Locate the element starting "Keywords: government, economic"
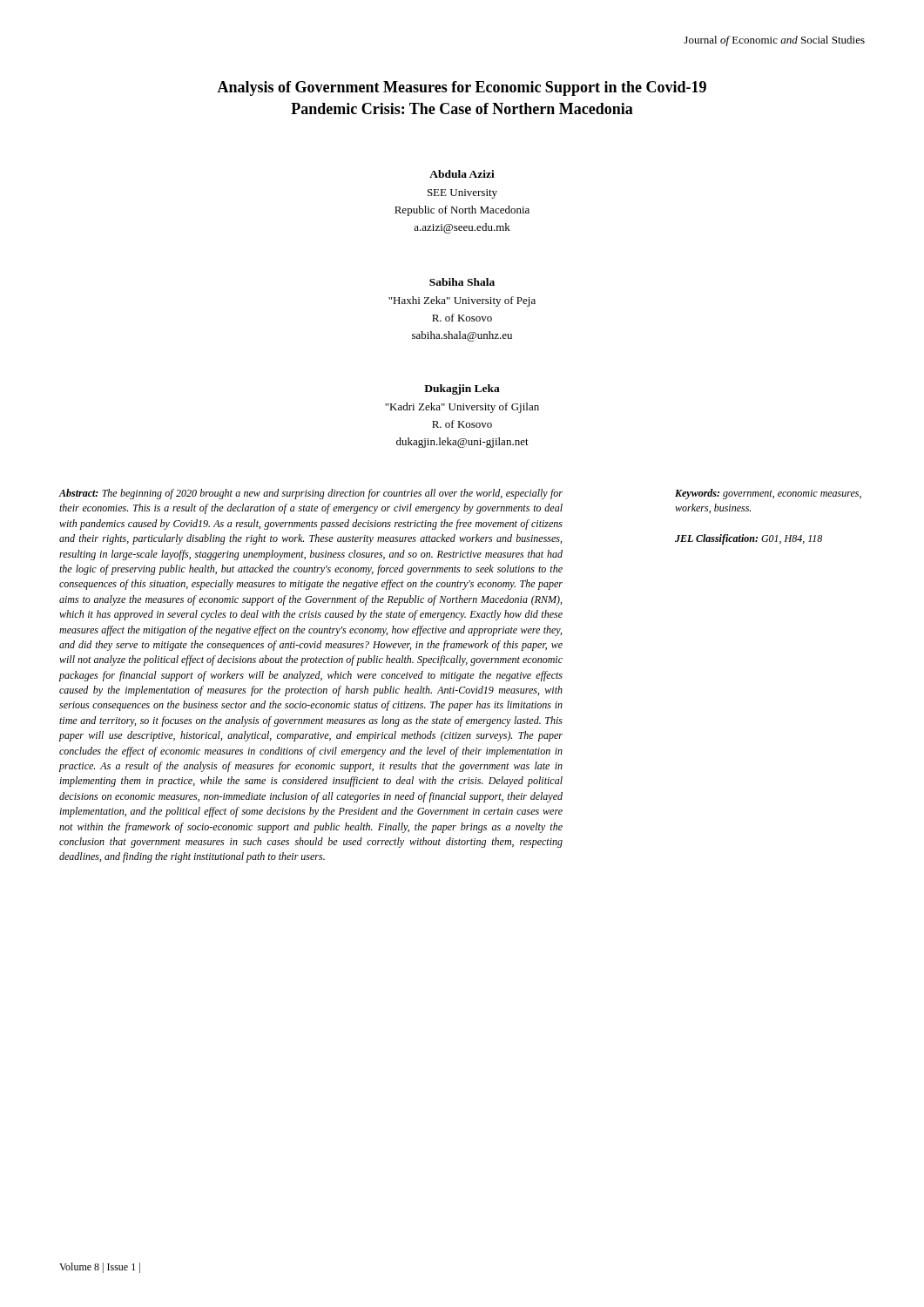 point(768,501)
